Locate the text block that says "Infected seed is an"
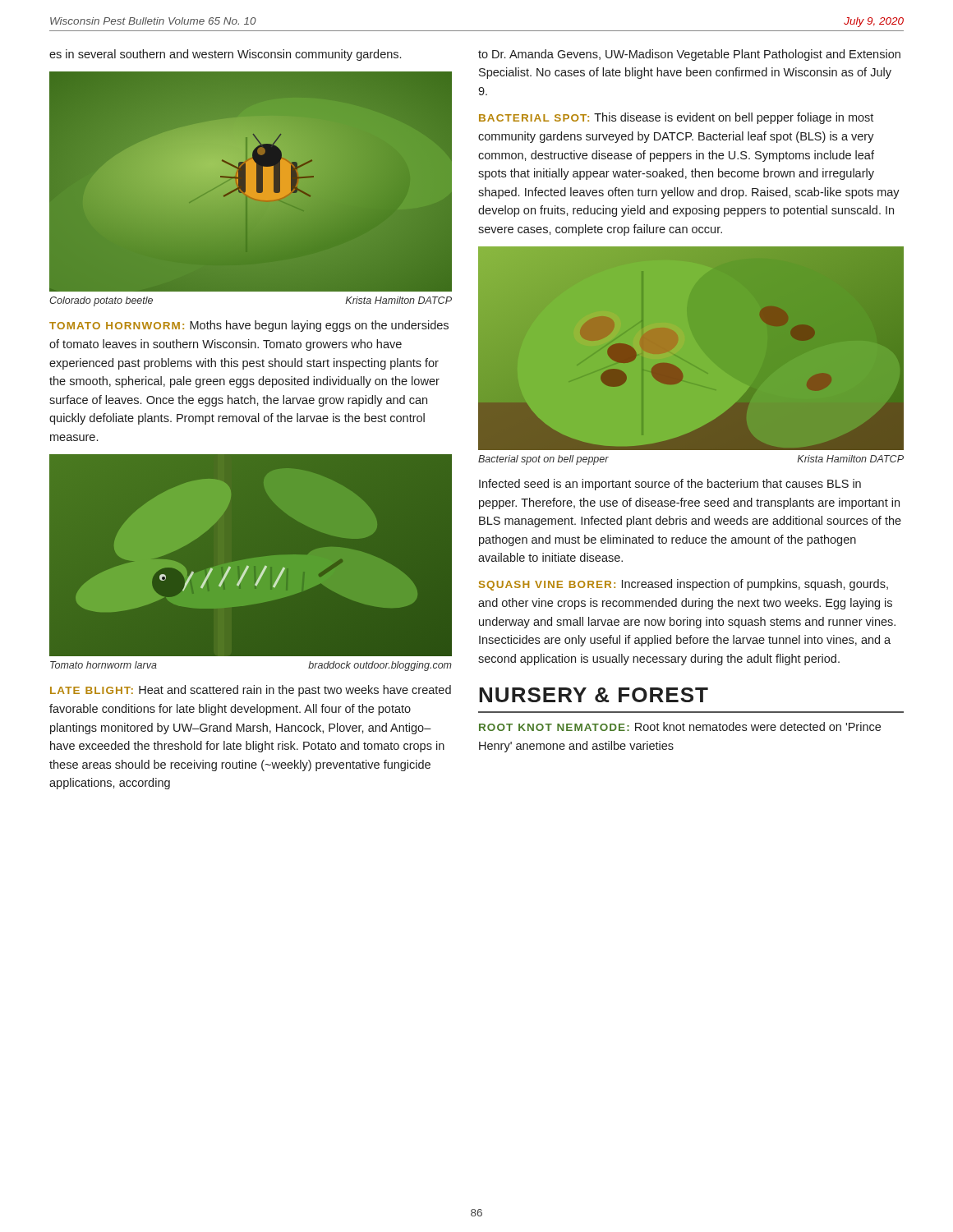953x1232 pixels. pyautogui.click(x=690, y=521)
